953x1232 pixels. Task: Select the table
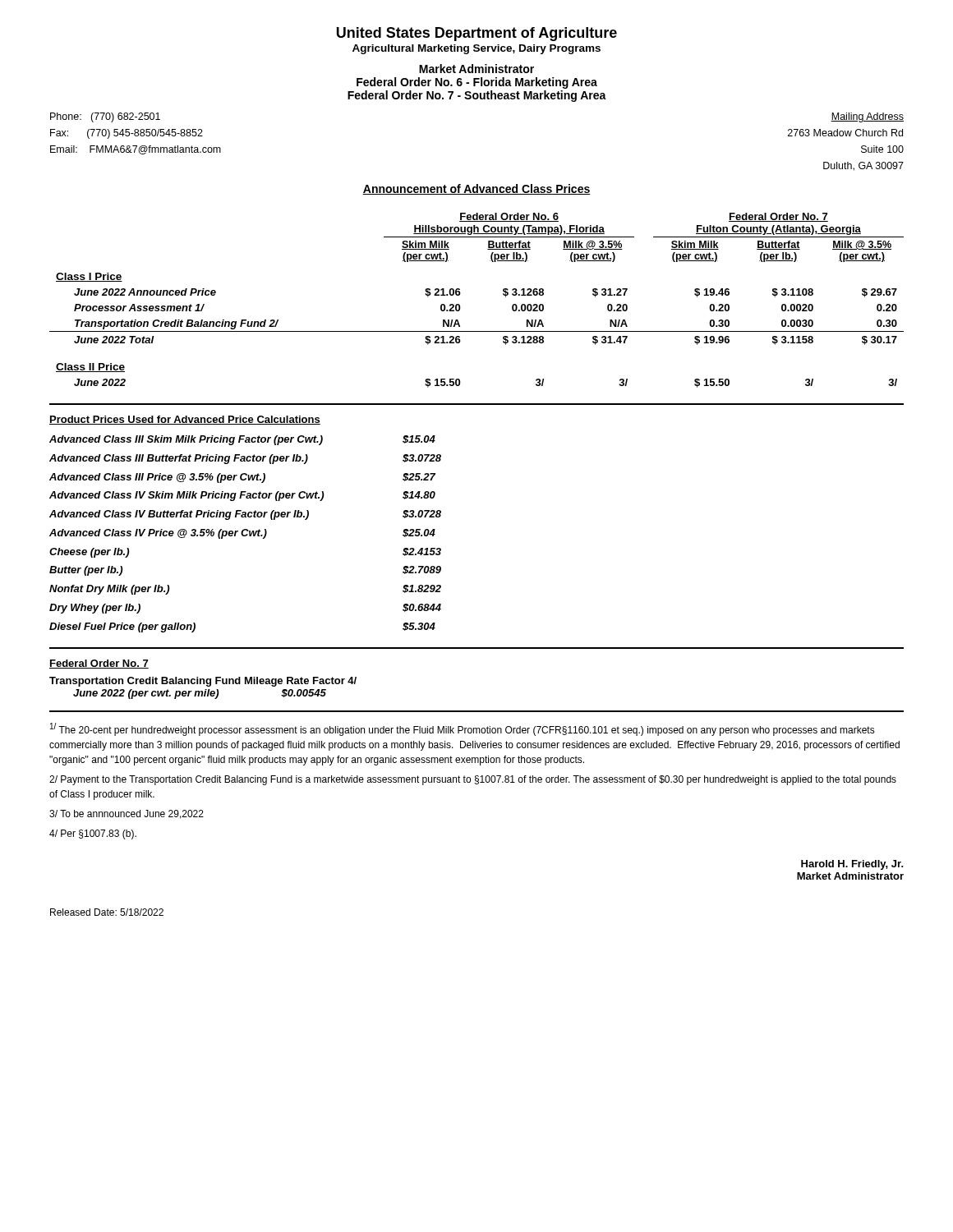tap(476, 299)
